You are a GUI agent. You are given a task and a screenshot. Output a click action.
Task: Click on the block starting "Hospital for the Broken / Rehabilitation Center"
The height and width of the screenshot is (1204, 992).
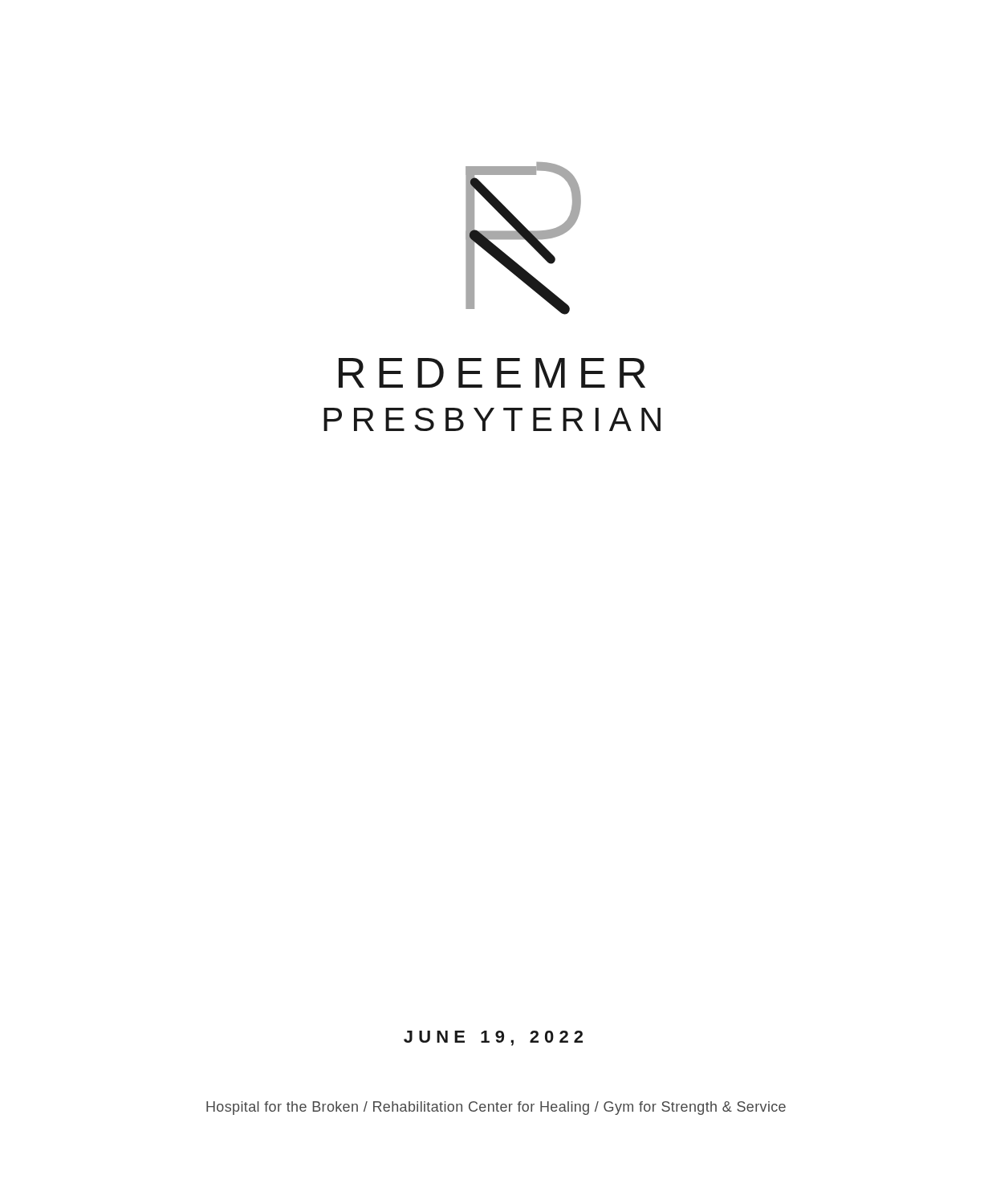[496, 1107]
